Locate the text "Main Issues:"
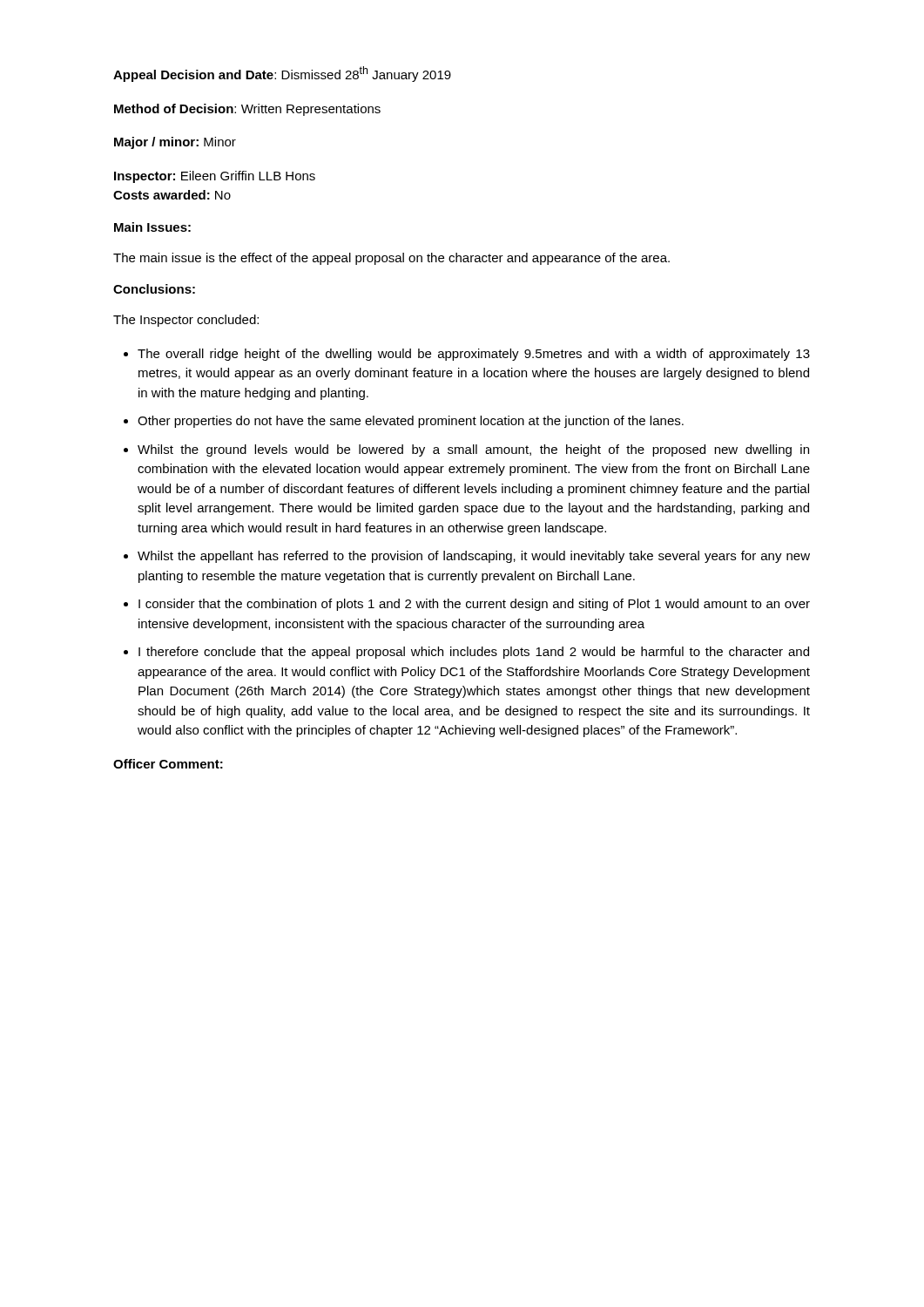 [x=152, y=227]
